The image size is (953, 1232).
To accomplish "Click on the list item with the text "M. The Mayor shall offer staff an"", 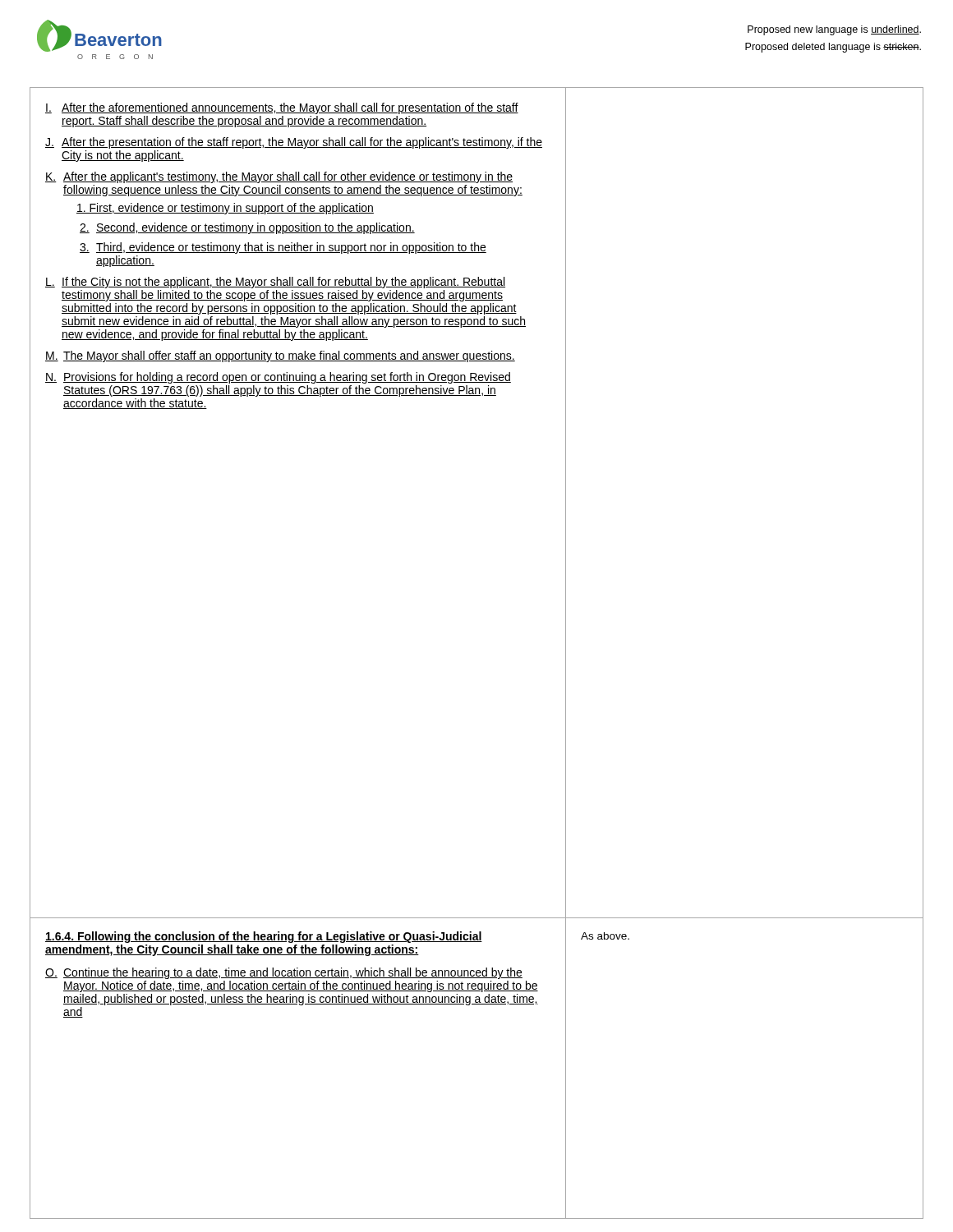I will (296, 356).
